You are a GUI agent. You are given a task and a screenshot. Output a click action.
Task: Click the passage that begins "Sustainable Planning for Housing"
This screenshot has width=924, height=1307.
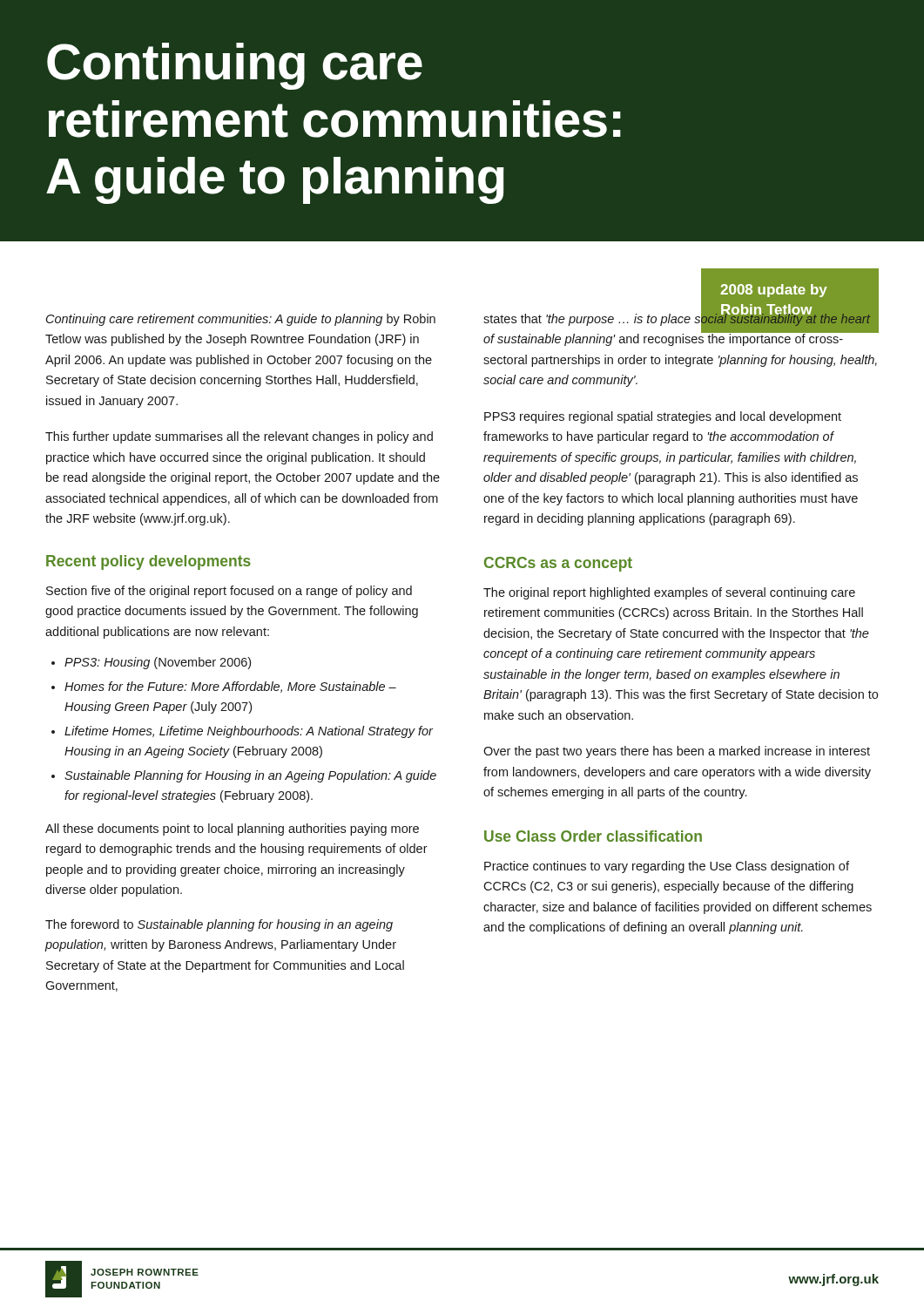point(250,785)
